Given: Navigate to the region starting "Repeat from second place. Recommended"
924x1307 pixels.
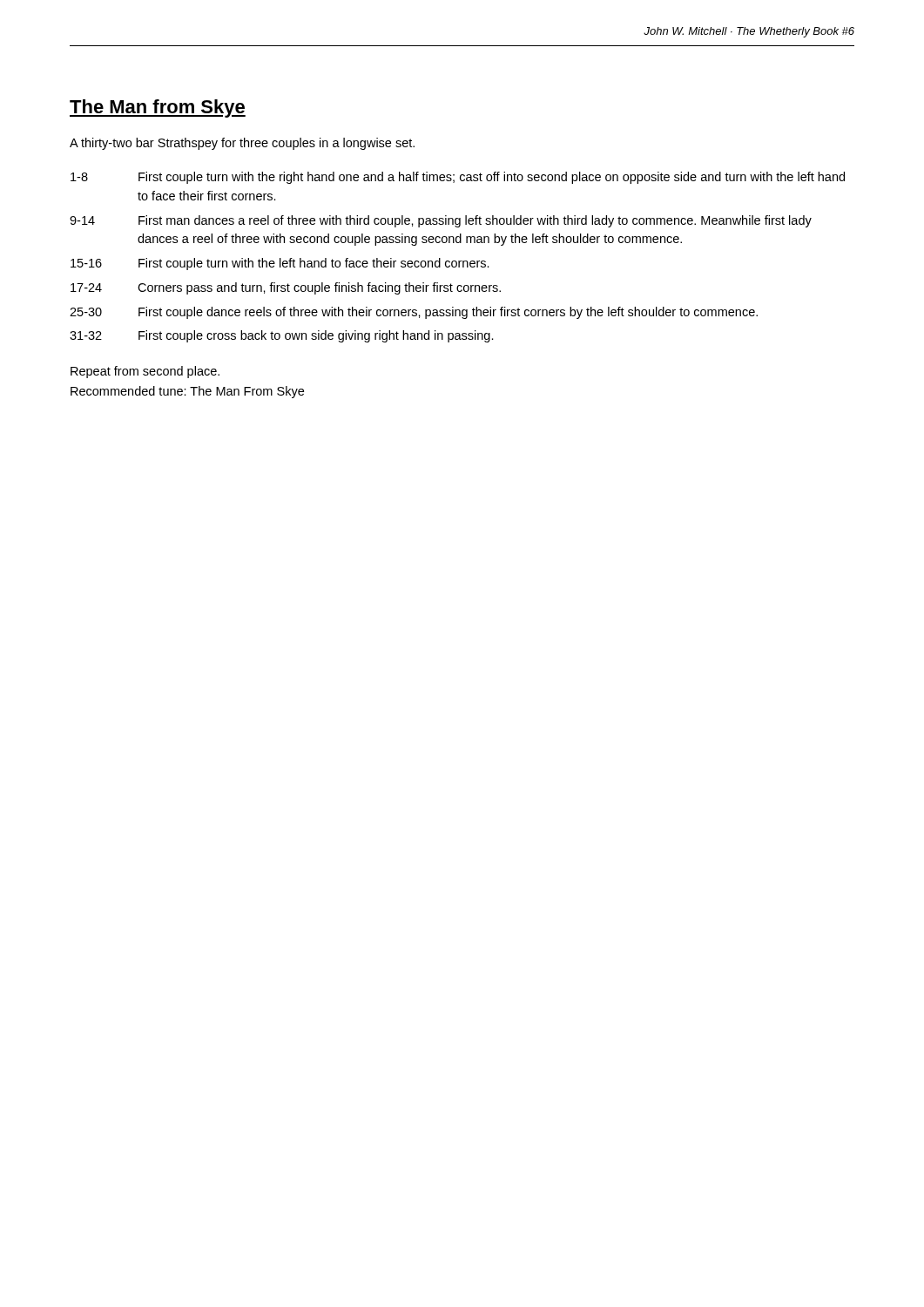Looking at the screenshot, I should [x=187, y=381].
